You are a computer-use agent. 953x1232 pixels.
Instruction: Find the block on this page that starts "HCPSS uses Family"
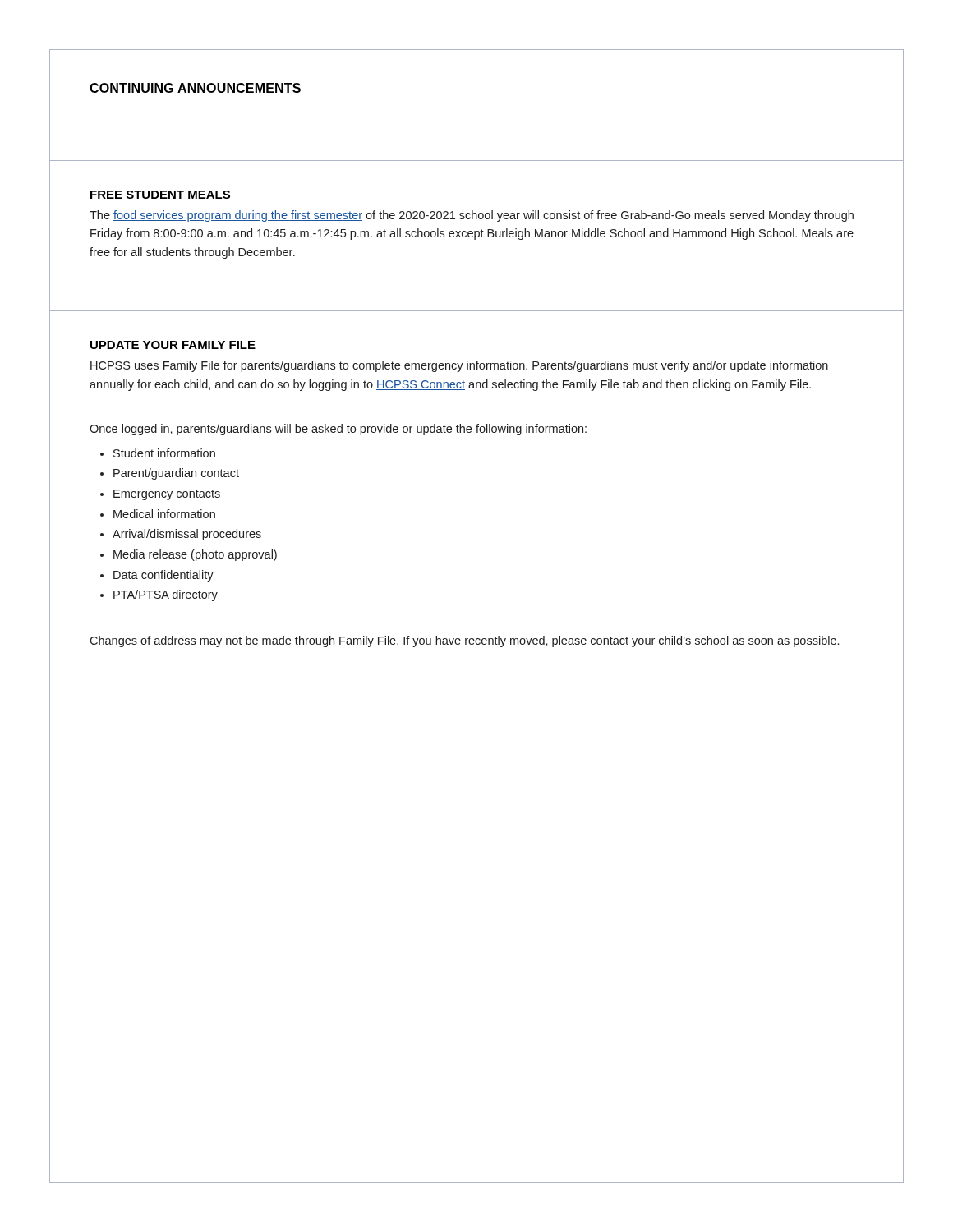(x=476, y=375)
